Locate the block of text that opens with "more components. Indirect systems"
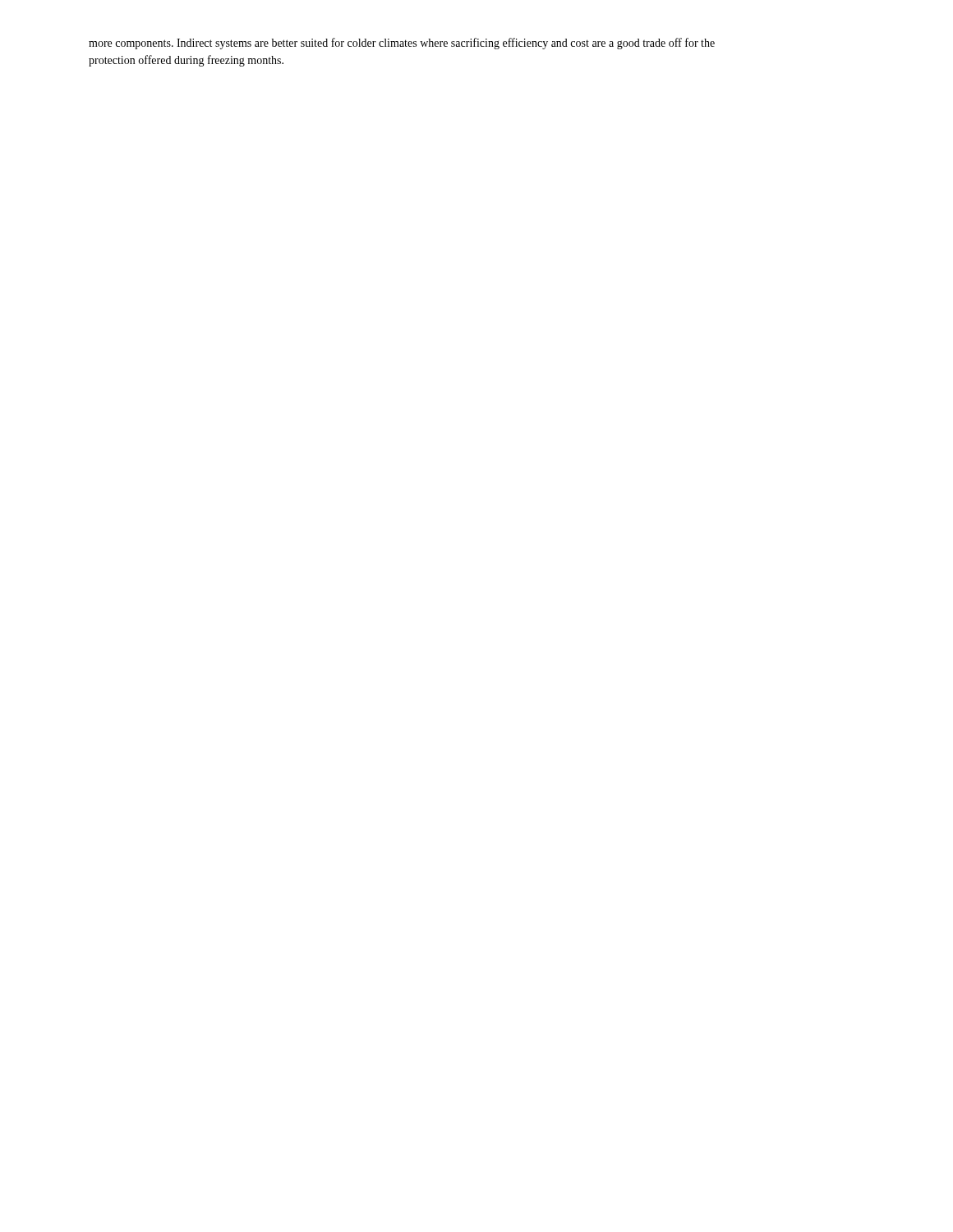This screenshot has height=1232, width=953. (402, 52)
